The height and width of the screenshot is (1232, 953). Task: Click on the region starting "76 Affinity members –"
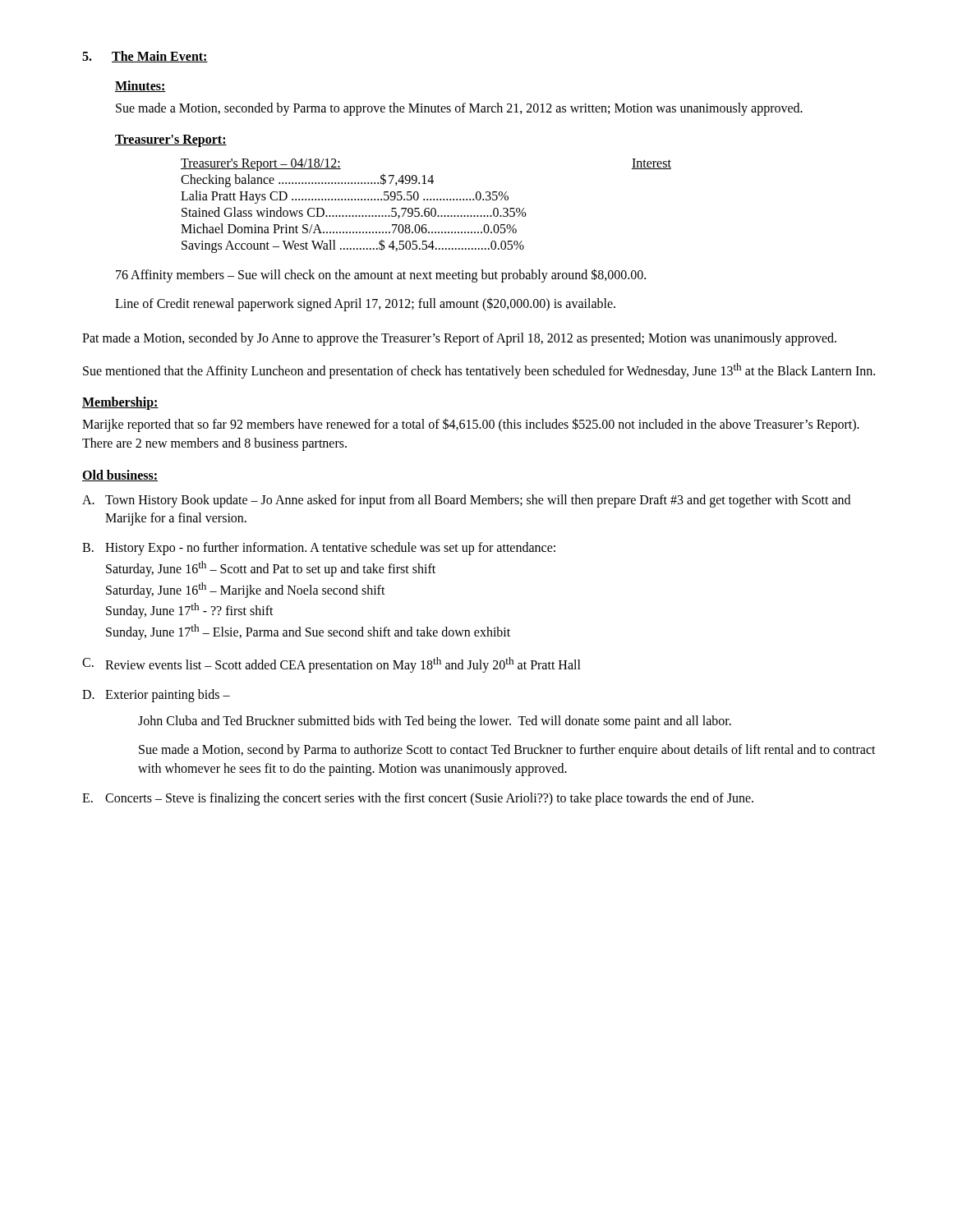coord(381,275)
